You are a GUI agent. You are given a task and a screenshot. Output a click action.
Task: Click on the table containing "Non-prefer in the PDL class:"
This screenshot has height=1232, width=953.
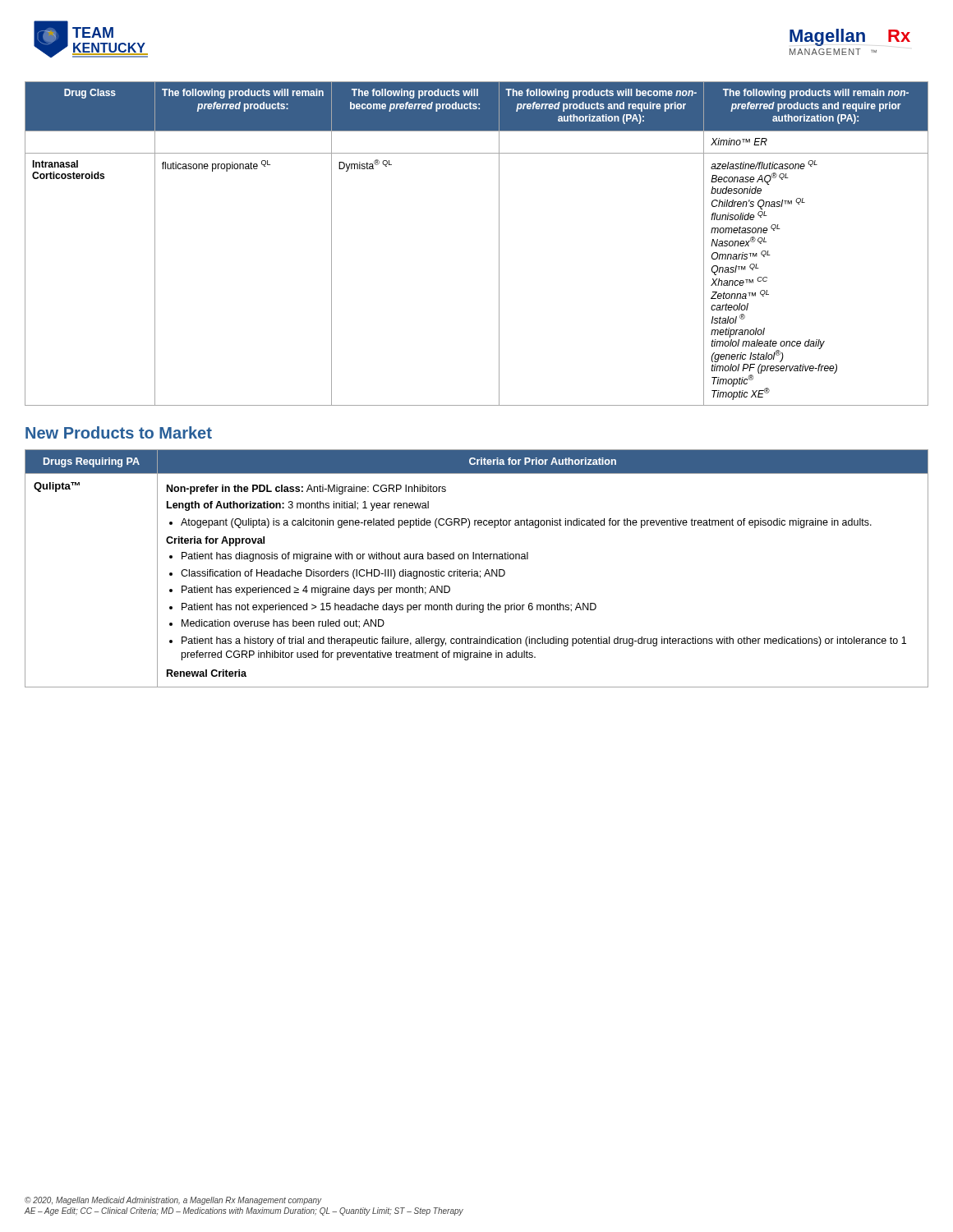tap(476, 568)
